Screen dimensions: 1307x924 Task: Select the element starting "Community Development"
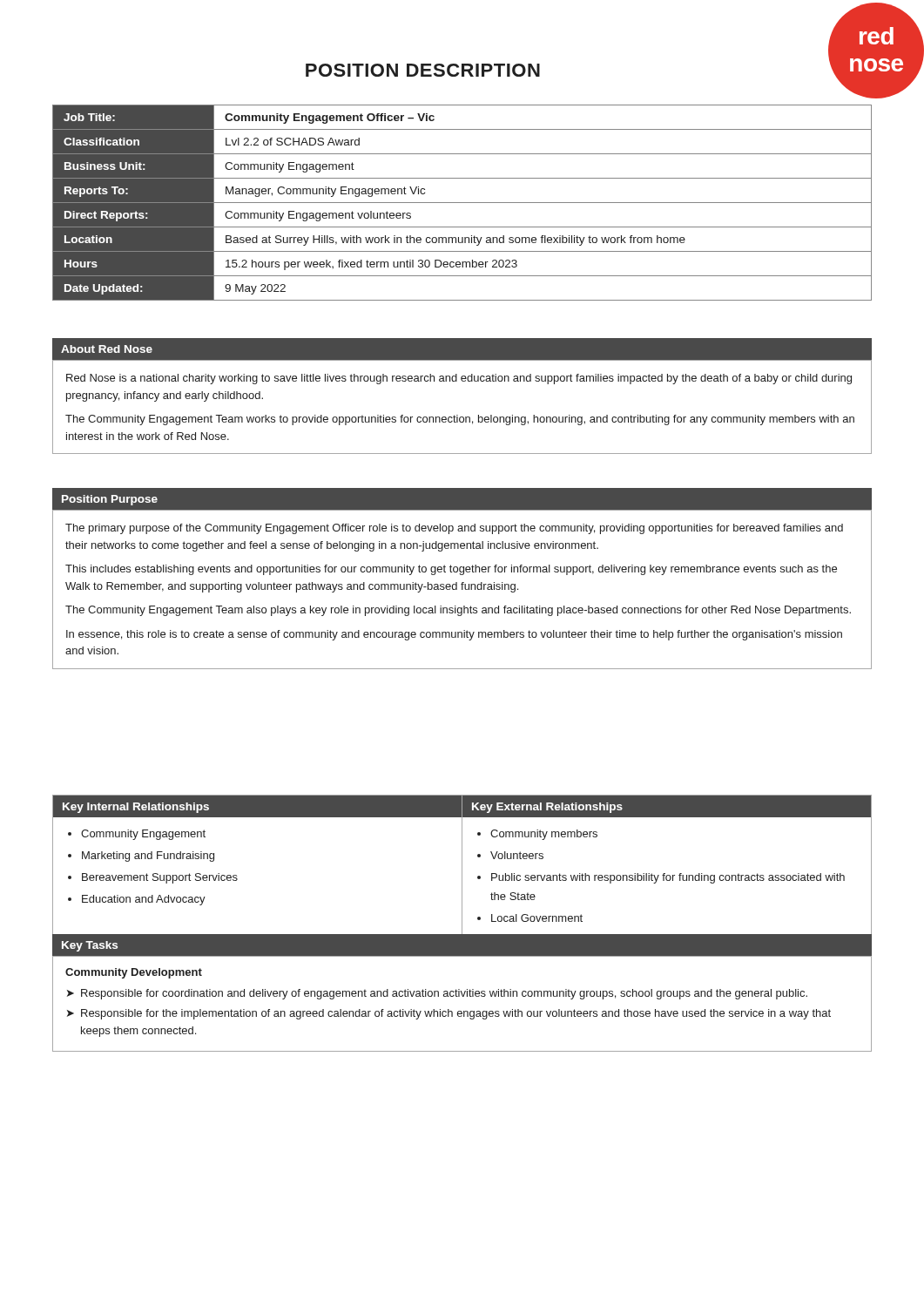pyautogui.click(x=134, y=972)
